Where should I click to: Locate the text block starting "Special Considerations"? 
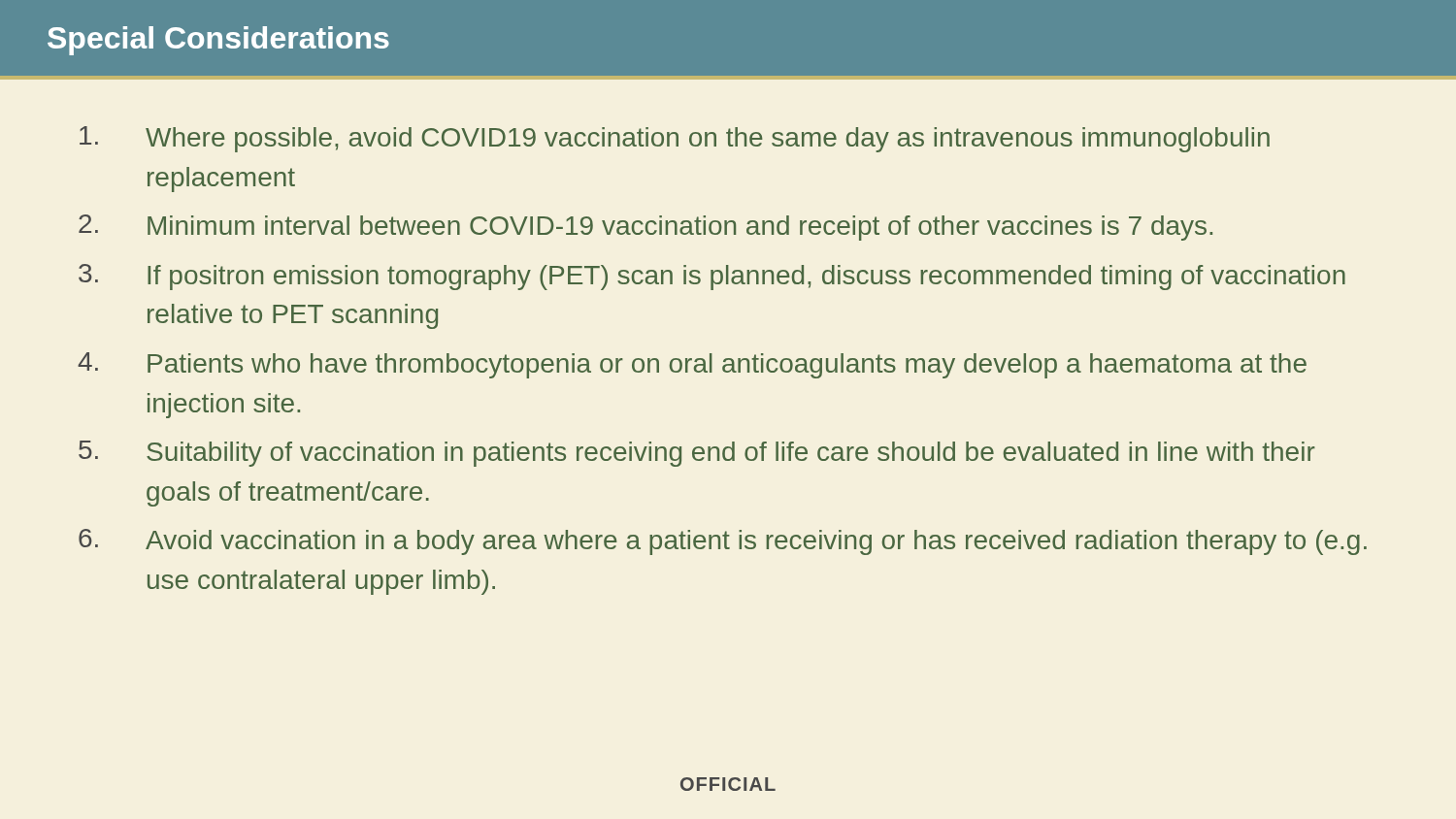(x=218, y=38)
